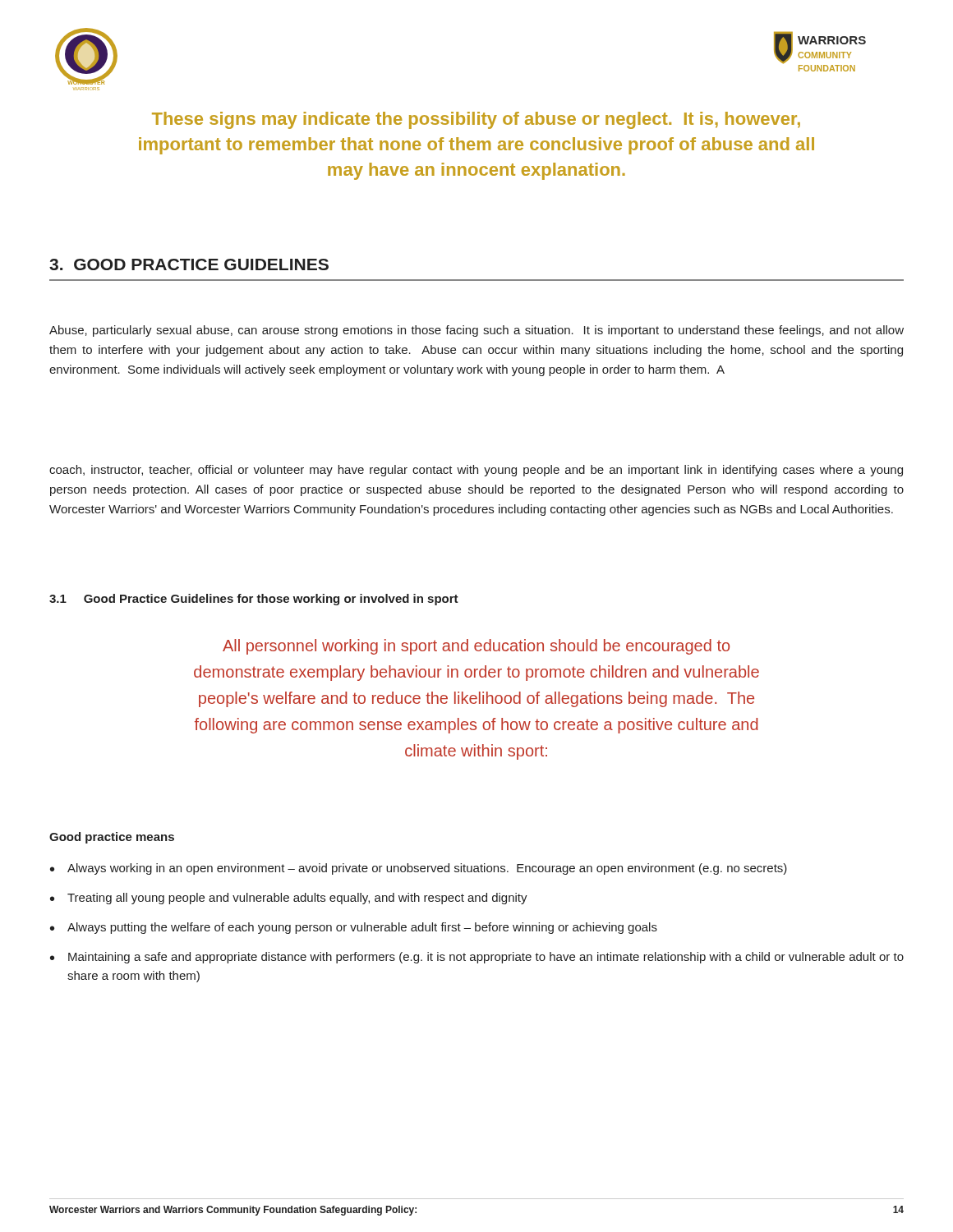Viewport: 953px width, 1232px height.
Task: Find the text block with the text "coach, instructor, teacher, official"
Action: 476,489
